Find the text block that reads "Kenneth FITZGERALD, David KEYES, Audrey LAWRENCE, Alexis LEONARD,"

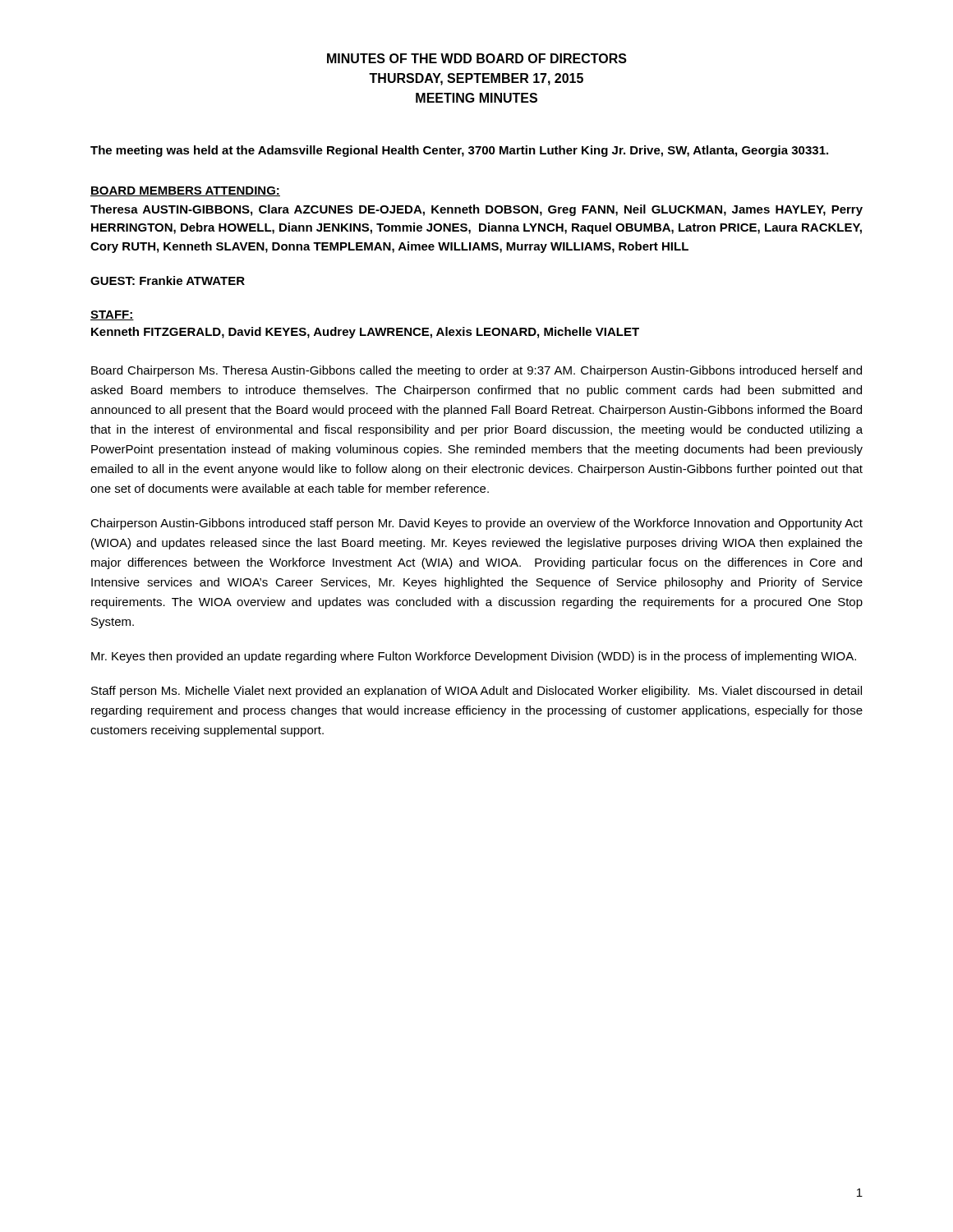pyautogui.click(x=365, y=331)
